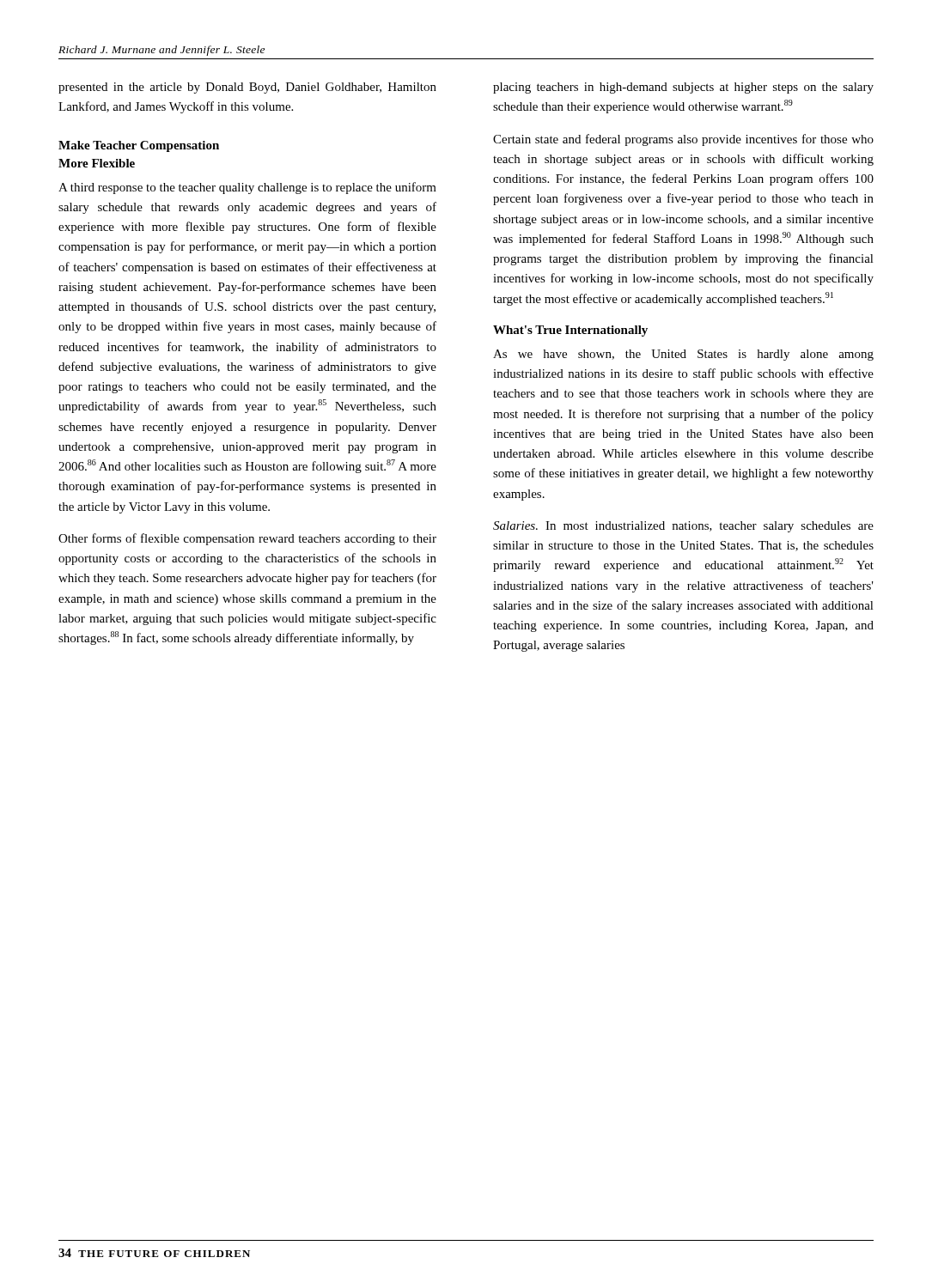The height and width of the screenshot is (1288, 932).
Task: Point to the region starting "presented in the article by Donald Boyd, Daniel"
Action: (247, 97)
